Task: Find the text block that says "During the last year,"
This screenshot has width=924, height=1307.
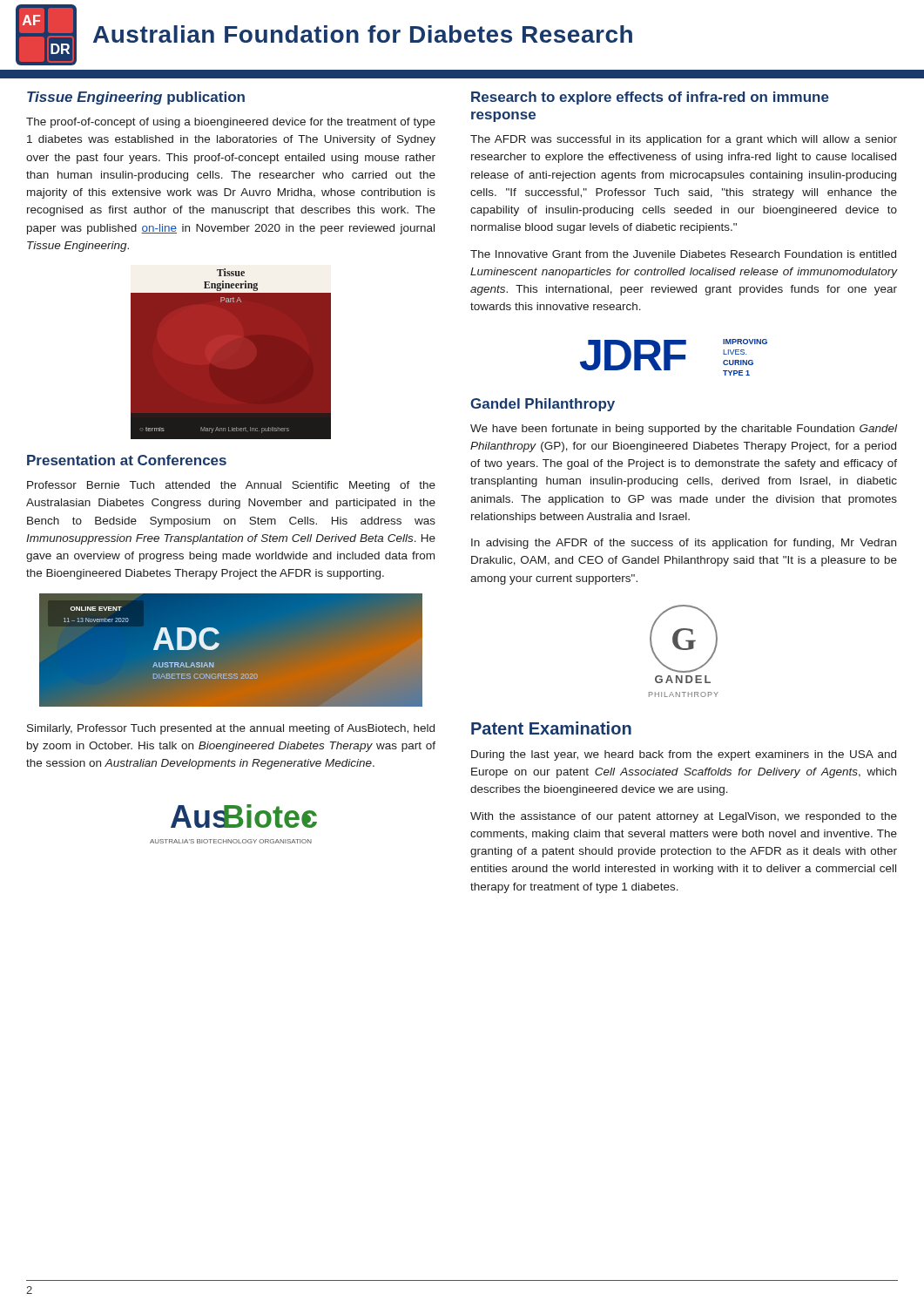Action: 684,772
